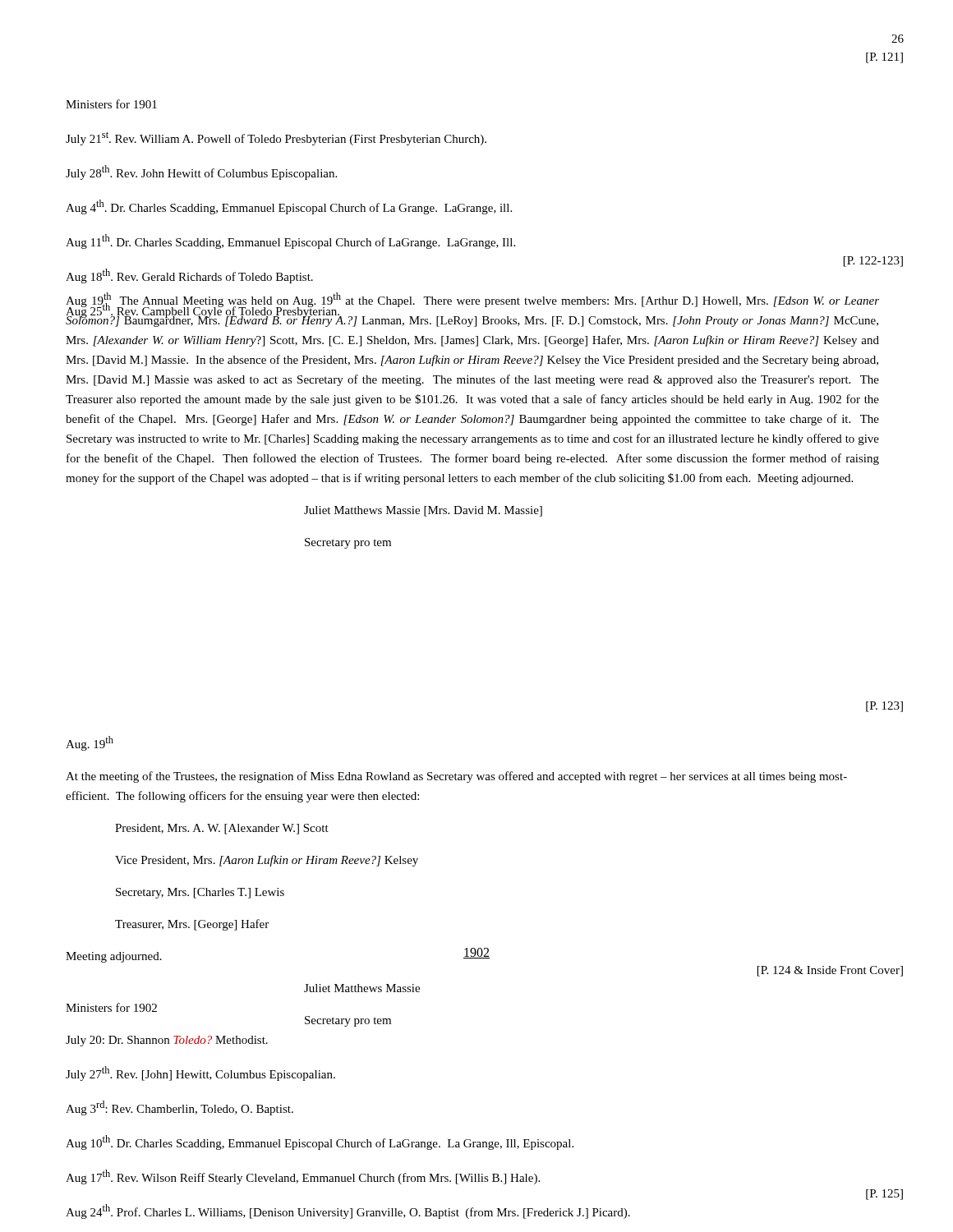Locate the title
Screen dimensions: 1232x953
click(476, 952)
